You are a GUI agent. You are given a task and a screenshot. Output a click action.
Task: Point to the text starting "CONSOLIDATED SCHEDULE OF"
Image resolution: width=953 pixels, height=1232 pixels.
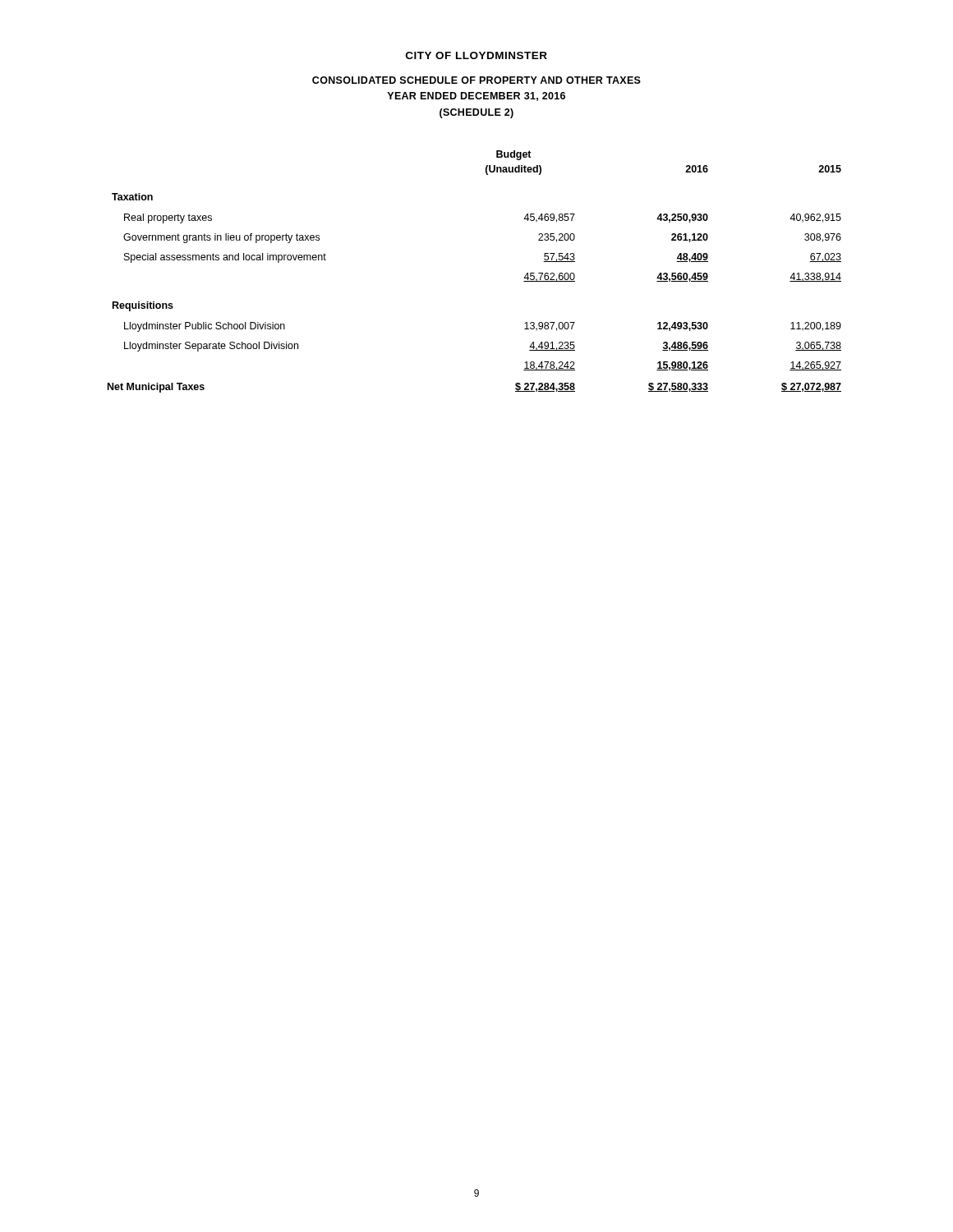(x=476, y=96)
